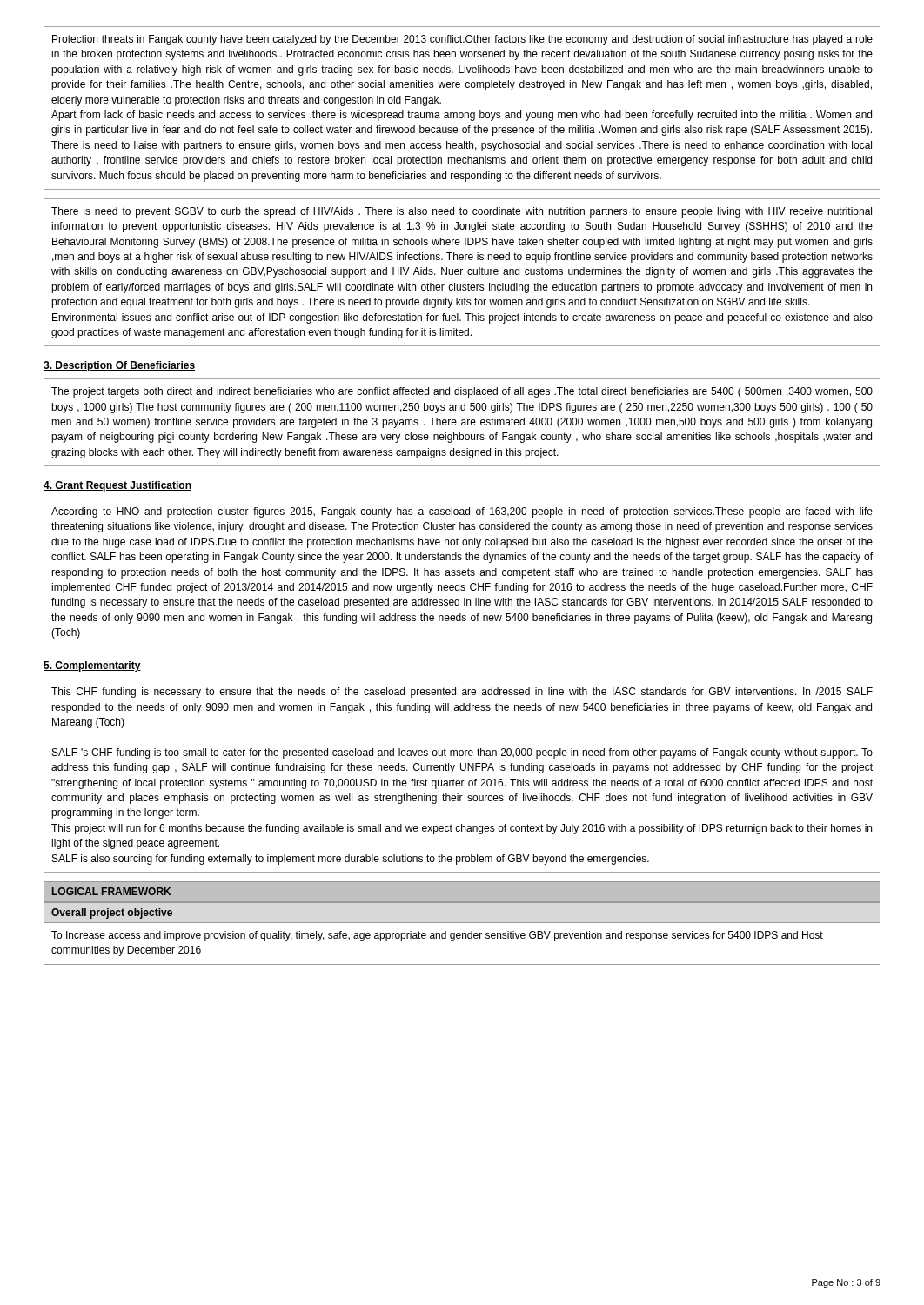Viewport: 924px width, 1305px height.
Task: Locate the passage starting "This CHF funding is necessary to ensure that"
Action: tap(462, 775)
